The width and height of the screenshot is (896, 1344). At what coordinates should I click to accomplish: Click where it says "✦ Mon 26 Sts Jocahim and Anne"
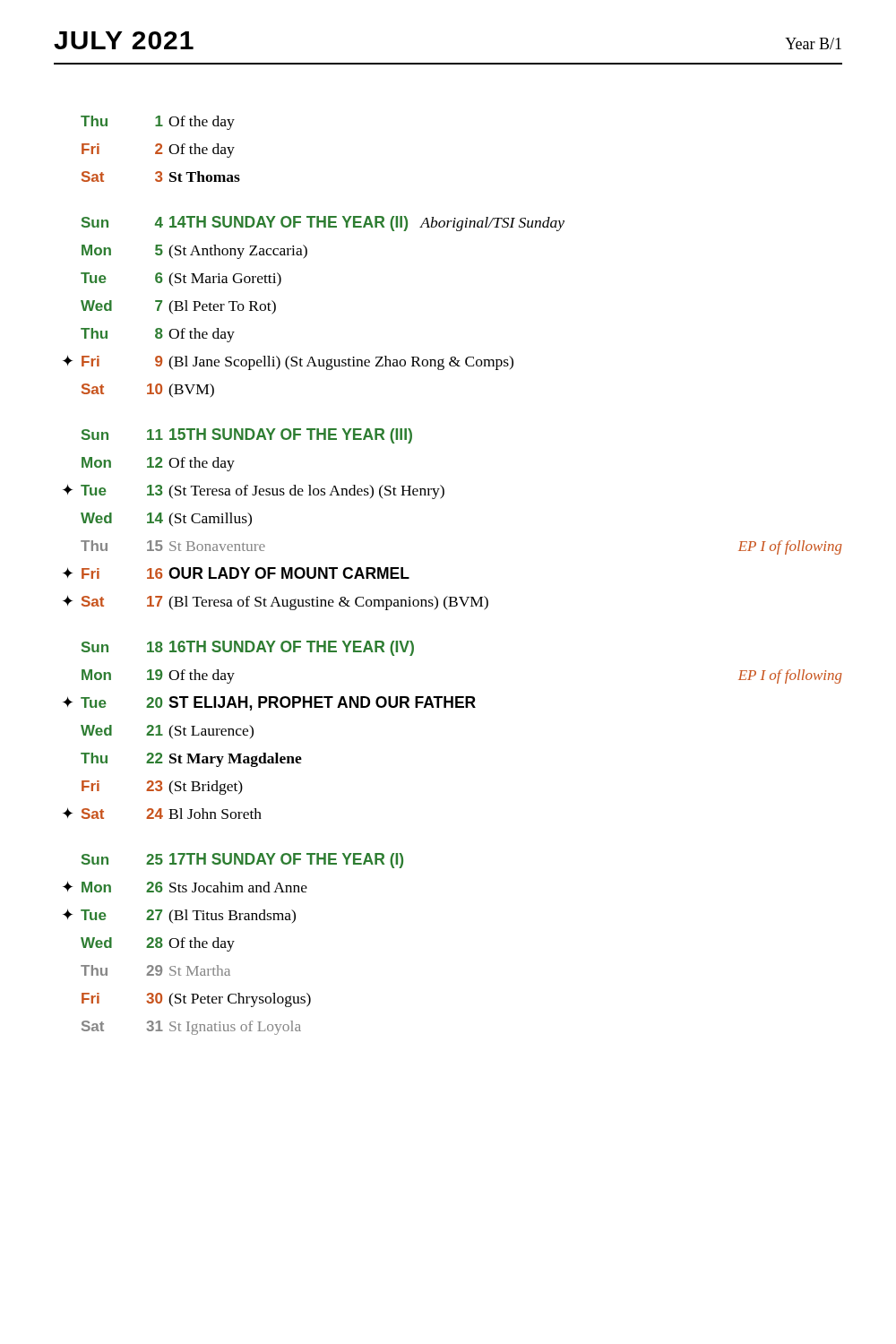pyautogui.click(x=185, y=887)
